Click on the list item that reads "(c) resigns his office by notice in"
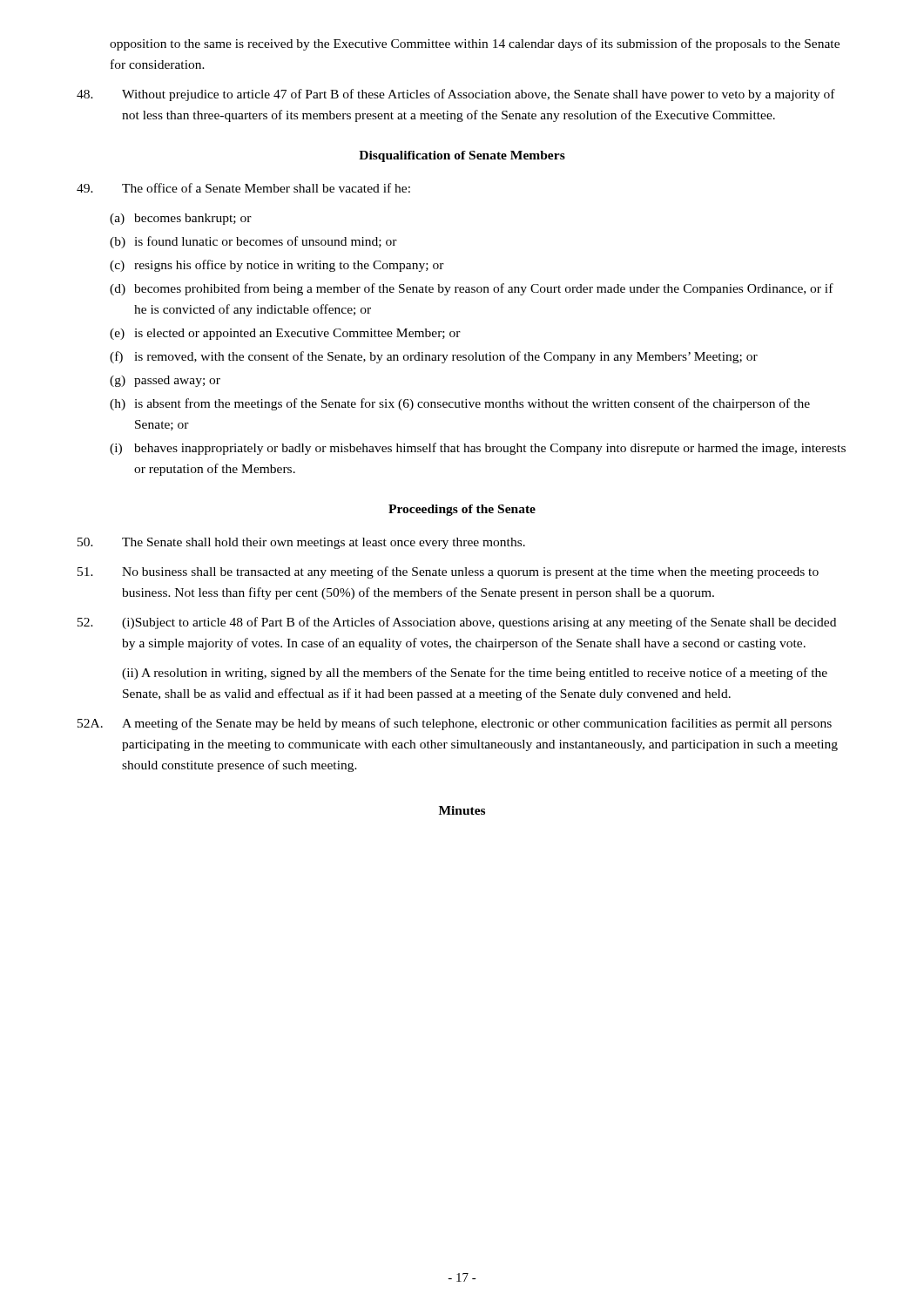This screenshot has width=924, height=1307. [277, 266]
